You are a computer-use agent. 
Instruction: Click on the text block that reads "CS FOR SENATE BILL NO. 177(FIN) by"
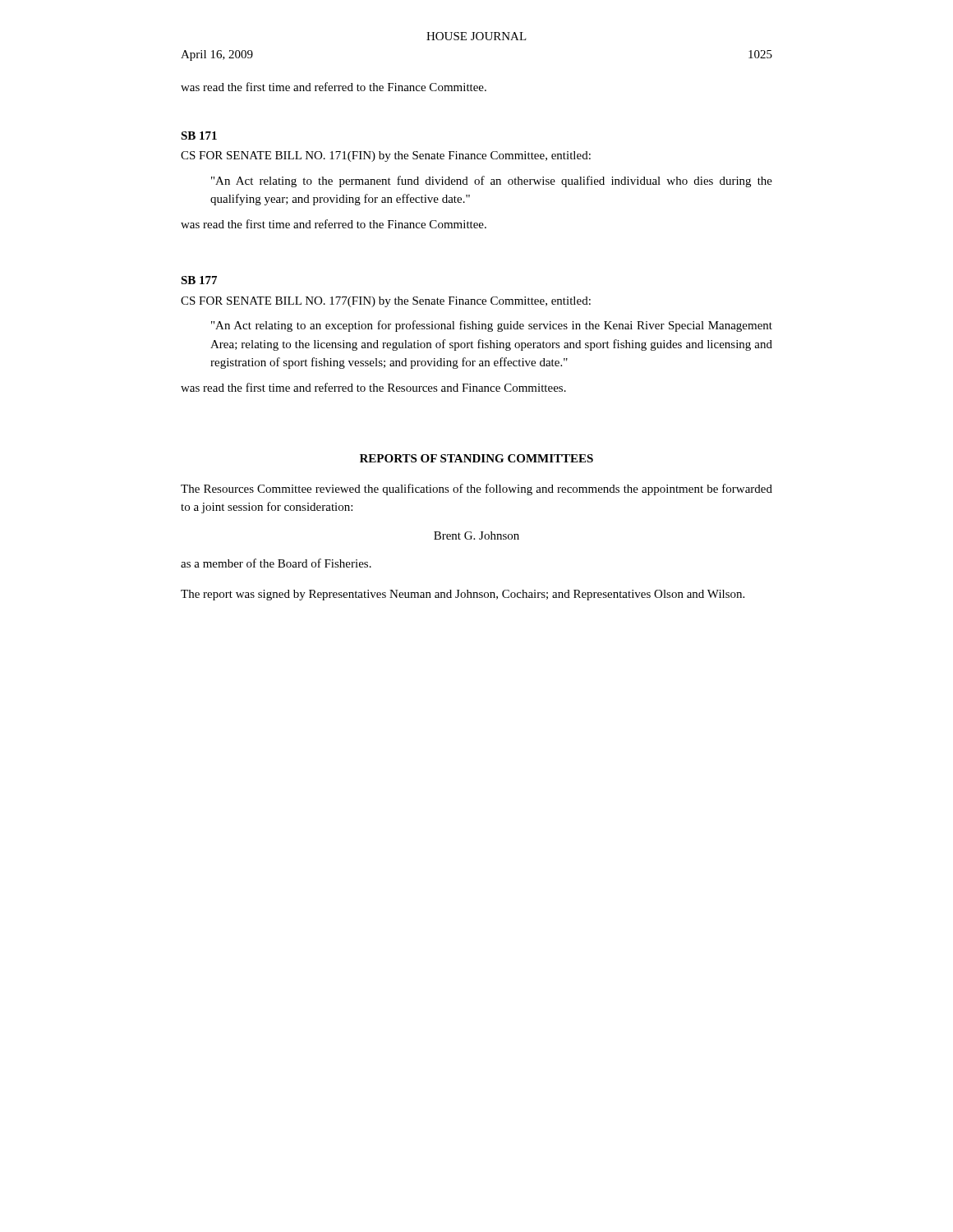pyautogui.click(x=386, y=300)
